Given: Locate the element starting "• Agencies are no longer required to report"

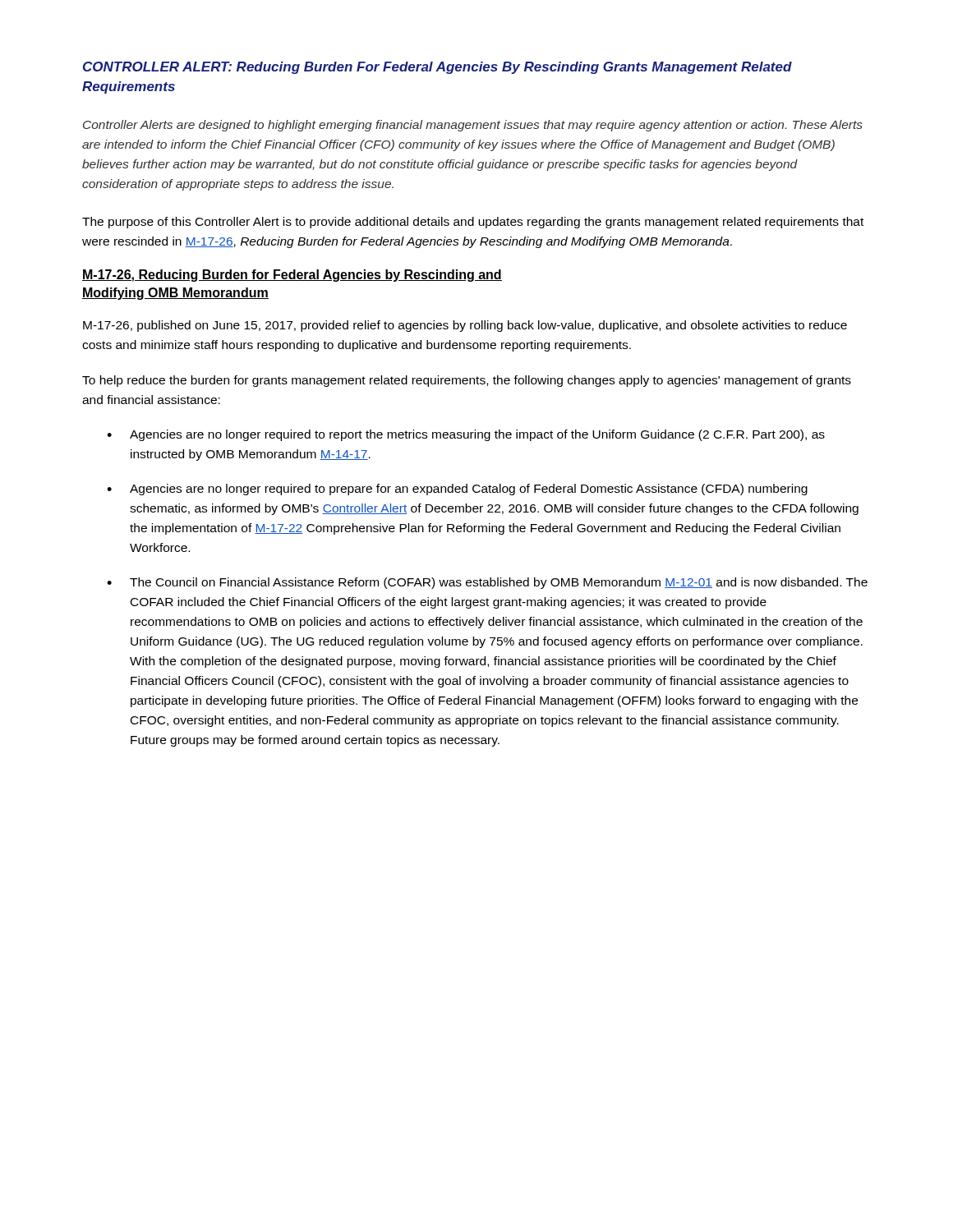Looking at the screenshot, I should [x=489, y=444].
